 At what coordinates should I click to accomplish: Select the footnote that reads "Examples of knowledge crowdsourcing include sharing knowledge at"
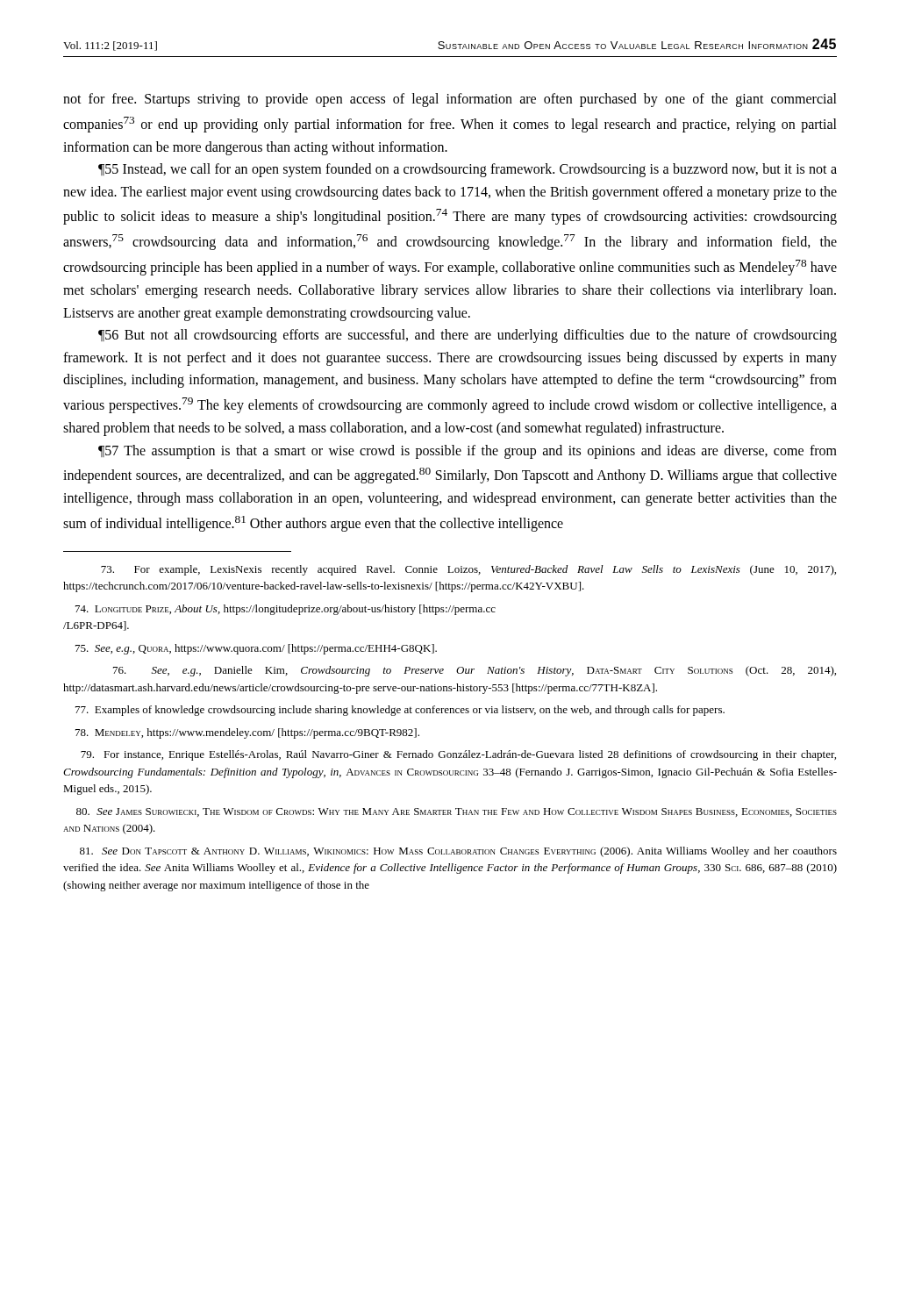click(x=394, y=709)
